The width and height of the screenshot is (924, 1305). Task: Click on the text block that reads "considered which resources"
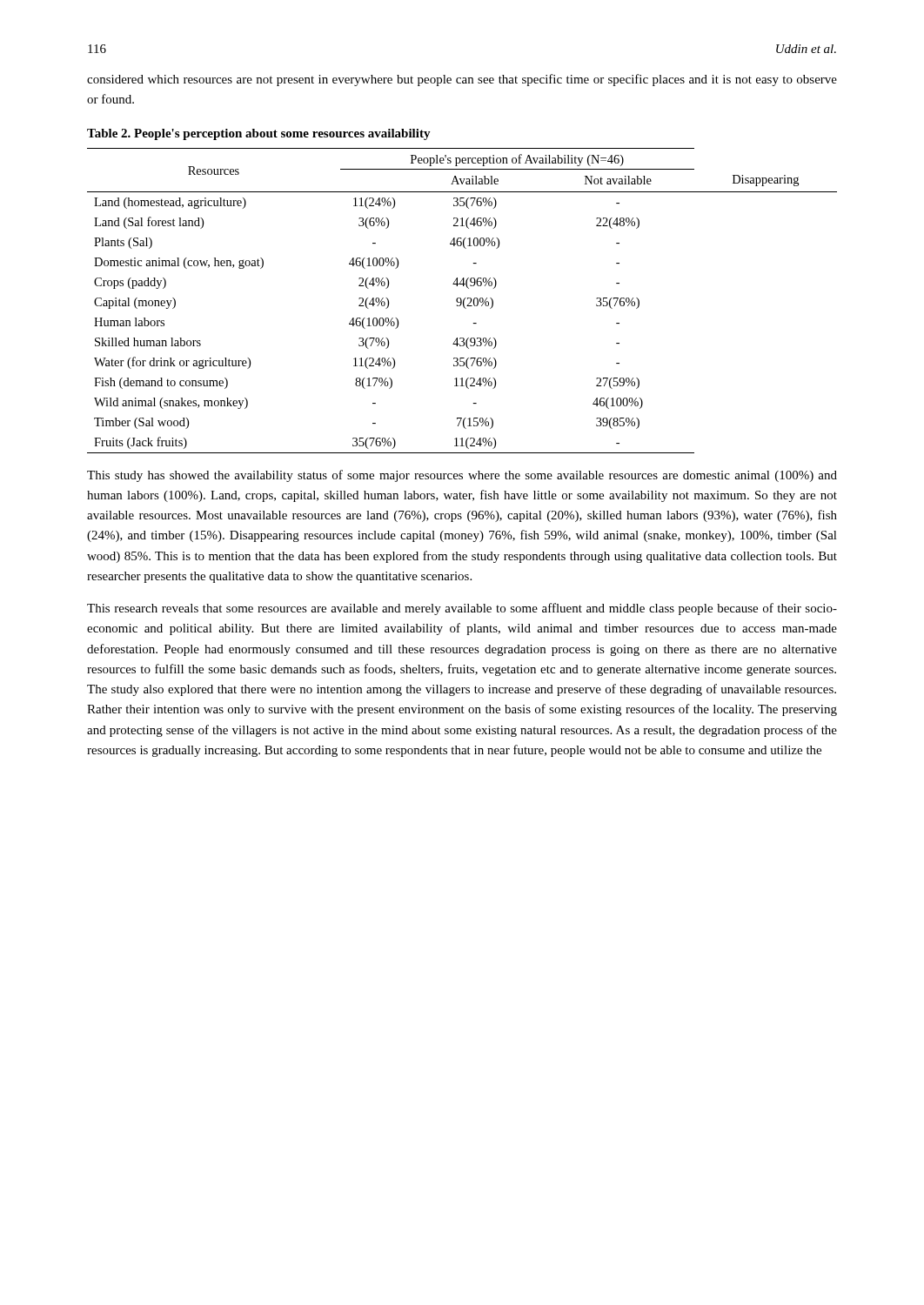462,90
